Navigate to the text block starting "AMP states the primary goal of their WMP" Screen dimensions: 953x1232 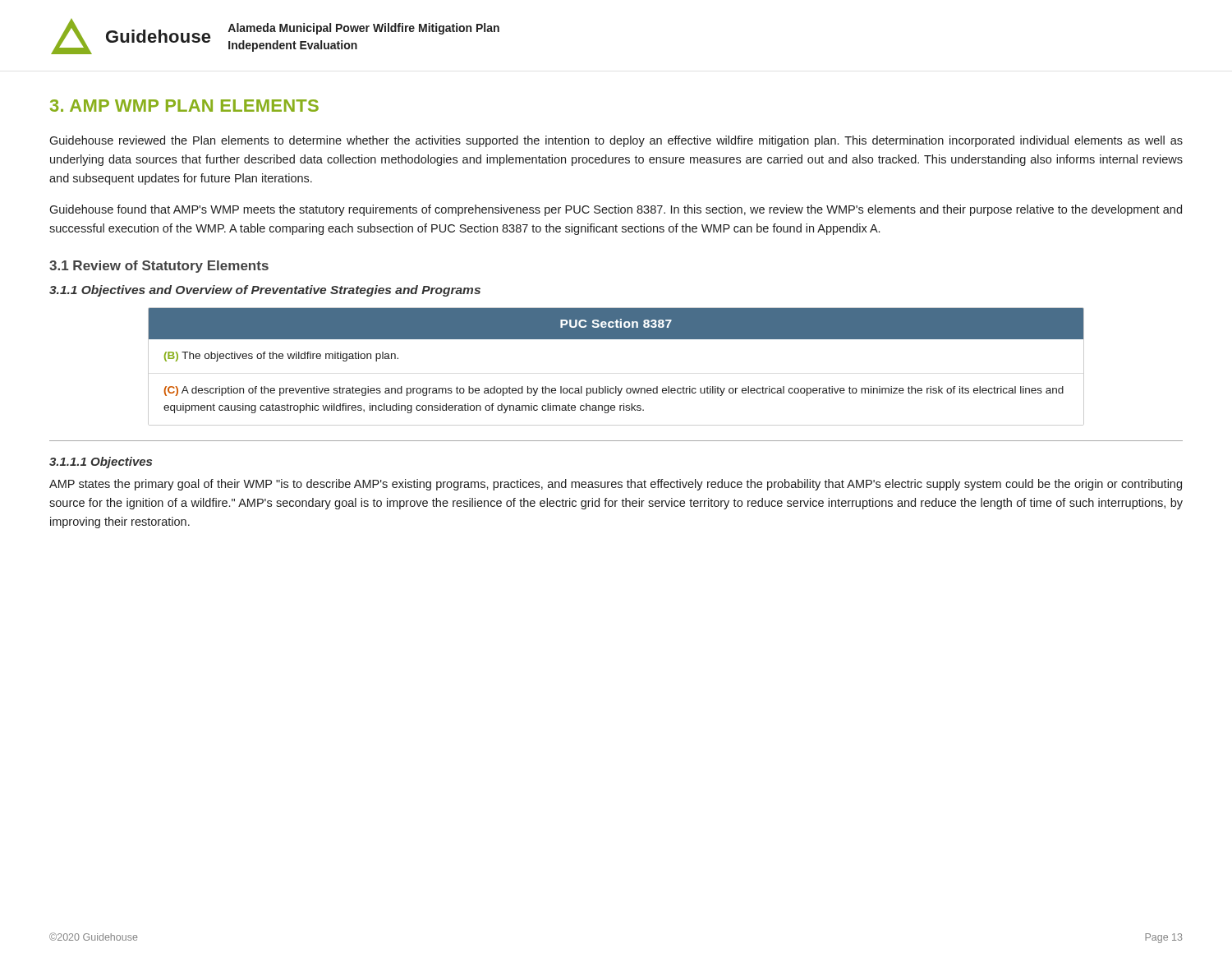[616, 503]
